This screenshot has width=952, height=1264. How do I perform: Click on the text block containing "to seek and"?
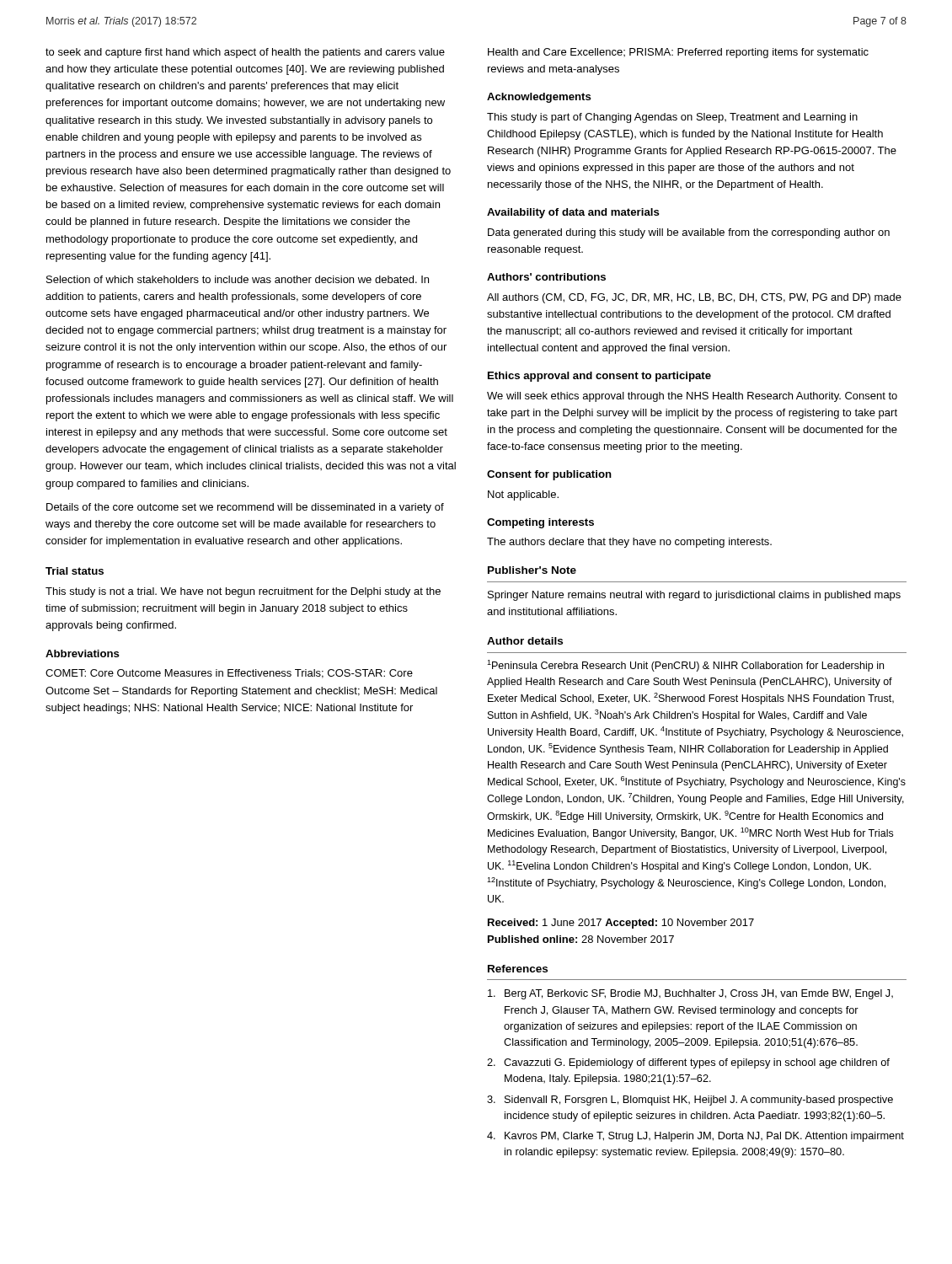tap(251, 154)
